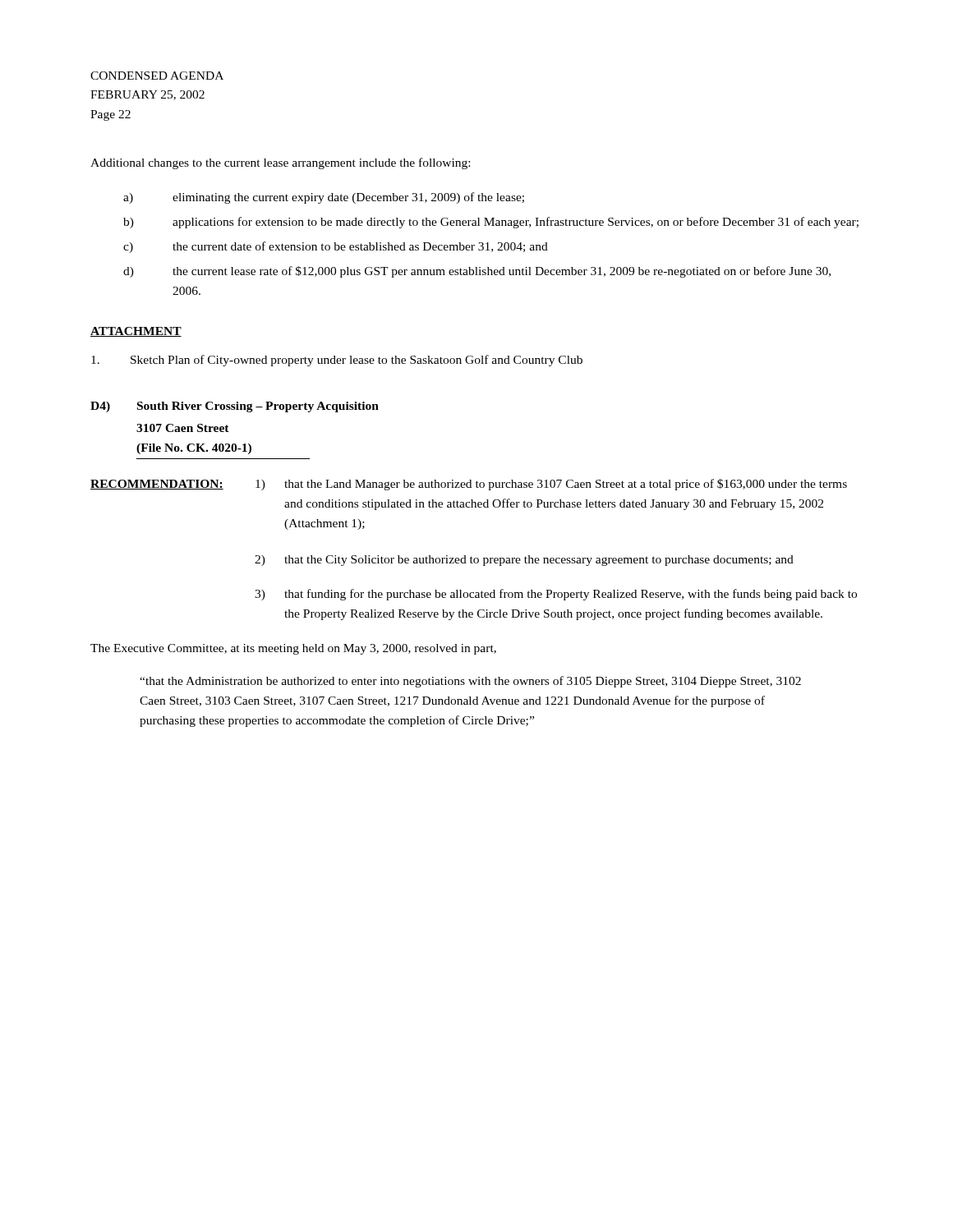The height and width of the screenshot is (1232, 953).
Task: Select the text block starting "Additional changes to the current"
Action: click(x=281, y=162)
